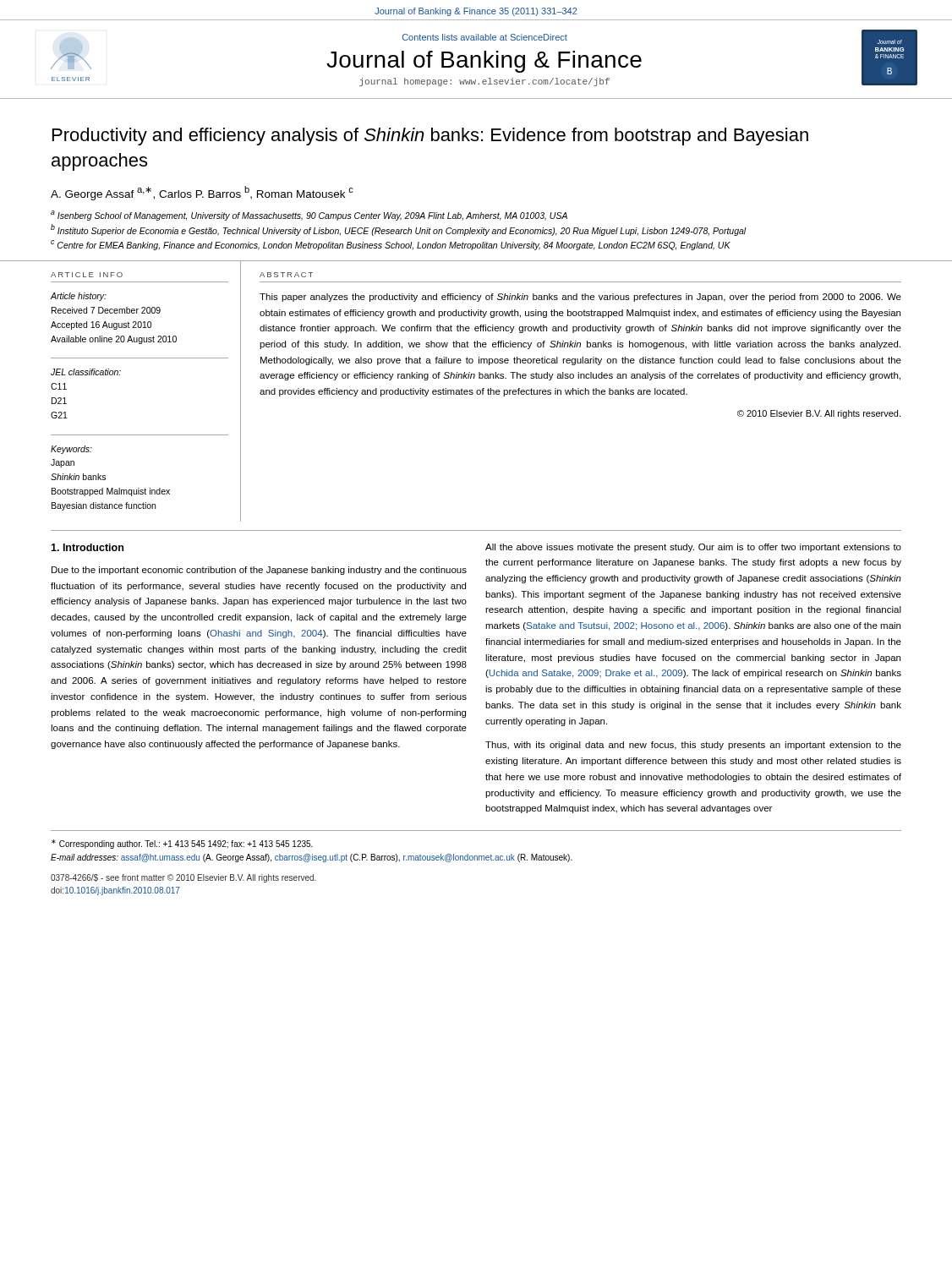Screen dimensions: 1268x952
Task: Find the text block with the text "Keywords: Japan Shinkin banks Bootstrapped"
Action: click(x=110, y=477)
